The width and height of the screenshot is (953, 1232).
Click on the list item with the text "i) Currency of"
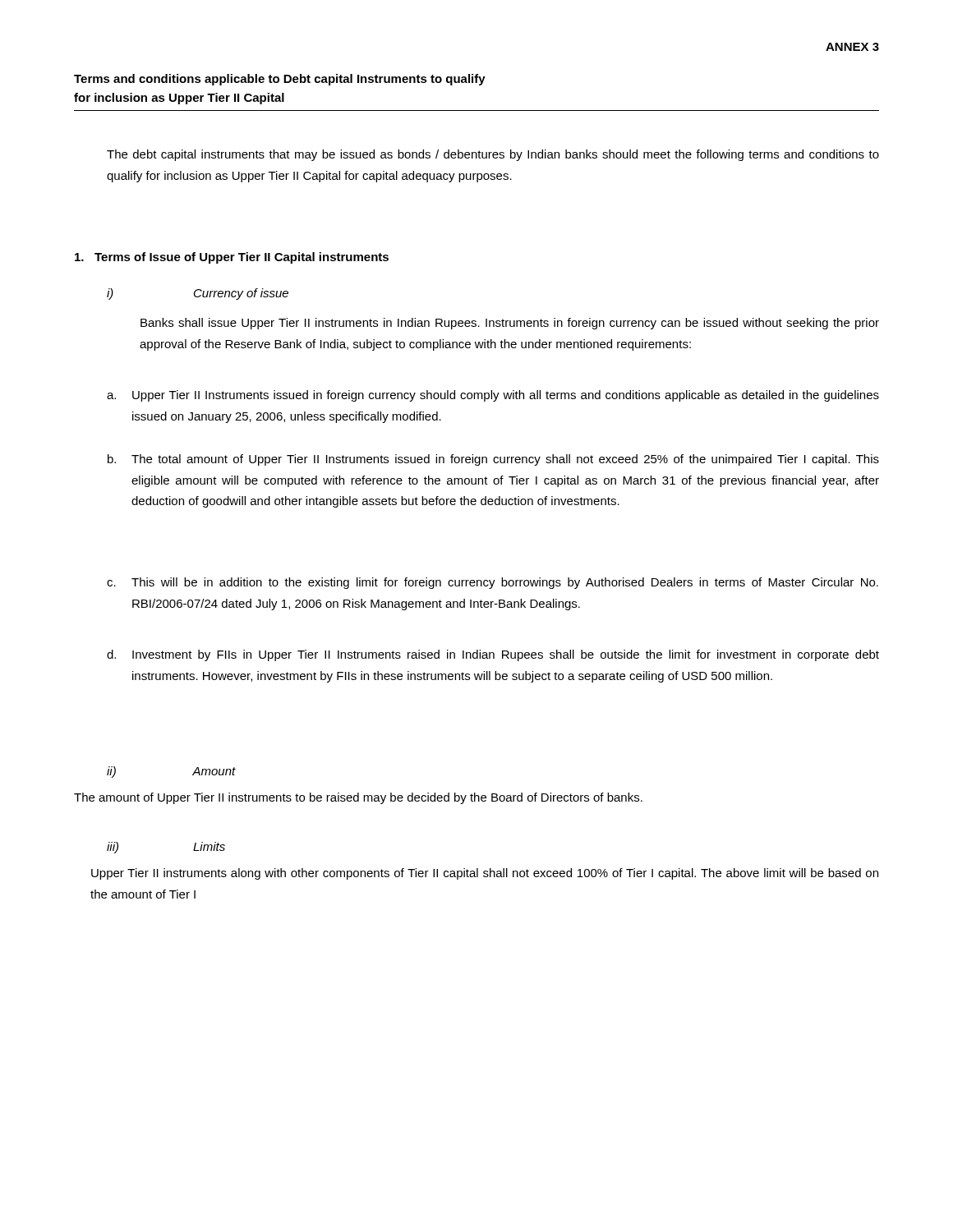tap(198, 293)
